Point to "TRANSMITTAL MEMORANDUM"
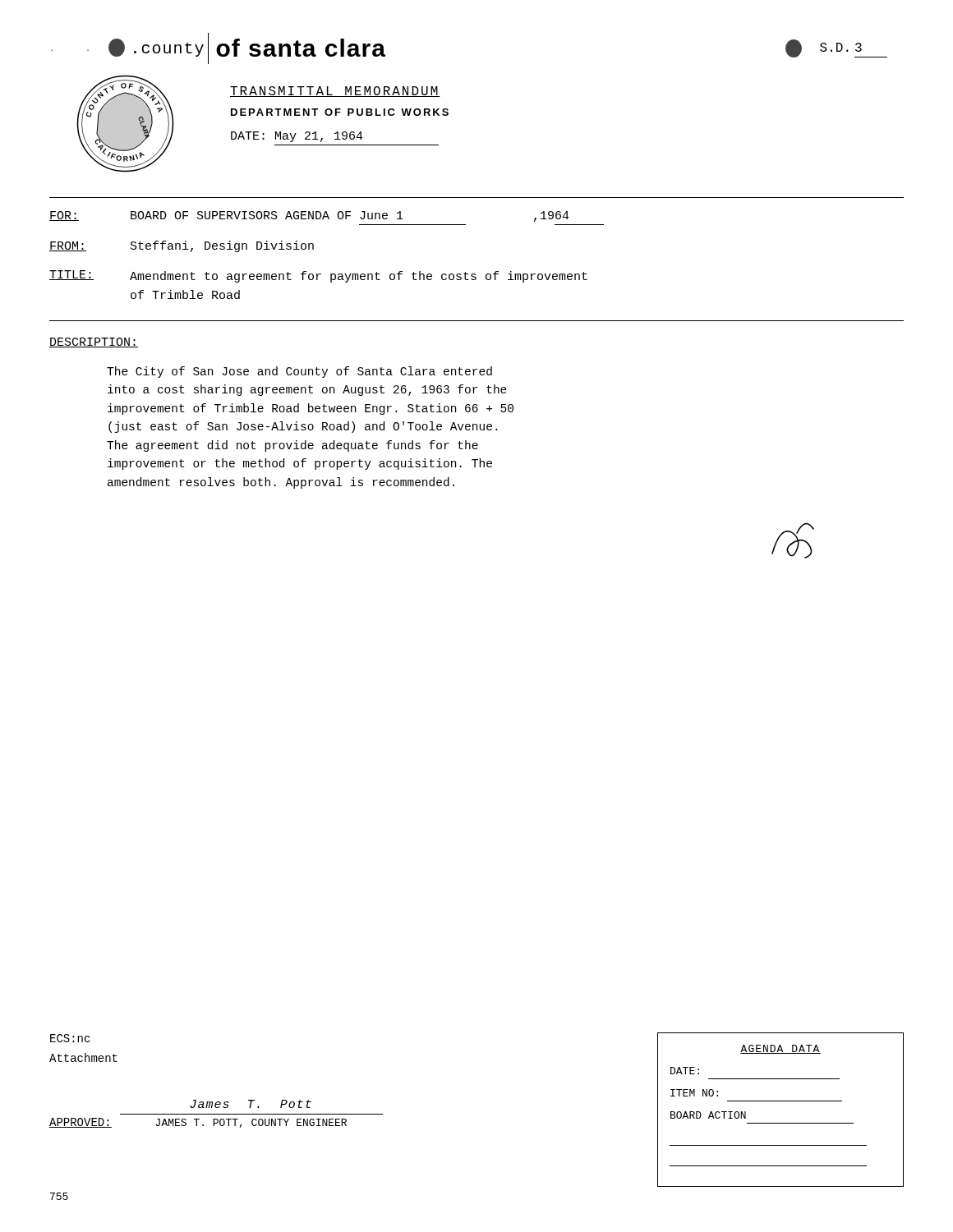This screenshot has width=953, height=1232. coord(335,92)
